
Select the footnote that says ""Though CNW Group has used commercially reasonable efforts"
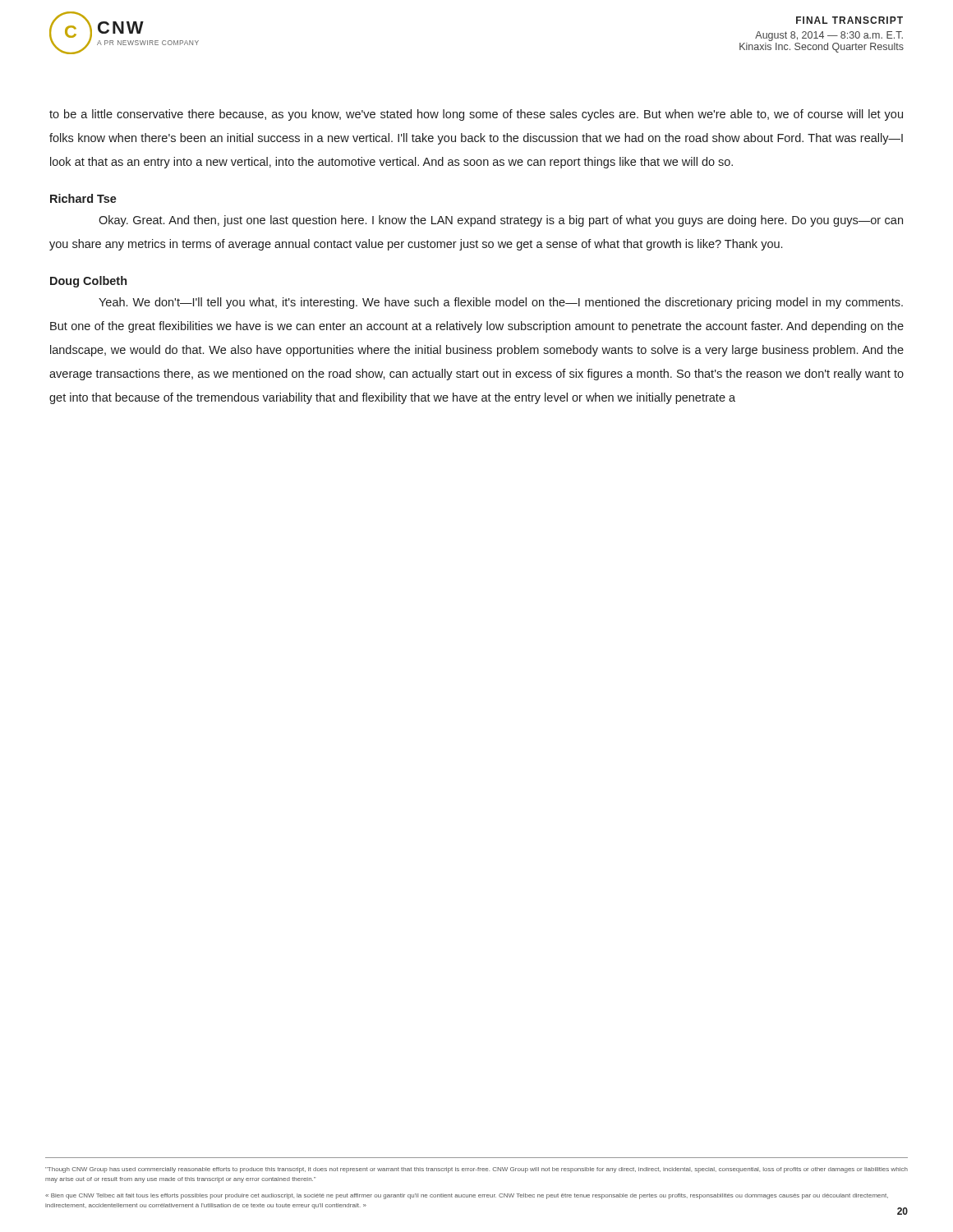point(476,1174)
